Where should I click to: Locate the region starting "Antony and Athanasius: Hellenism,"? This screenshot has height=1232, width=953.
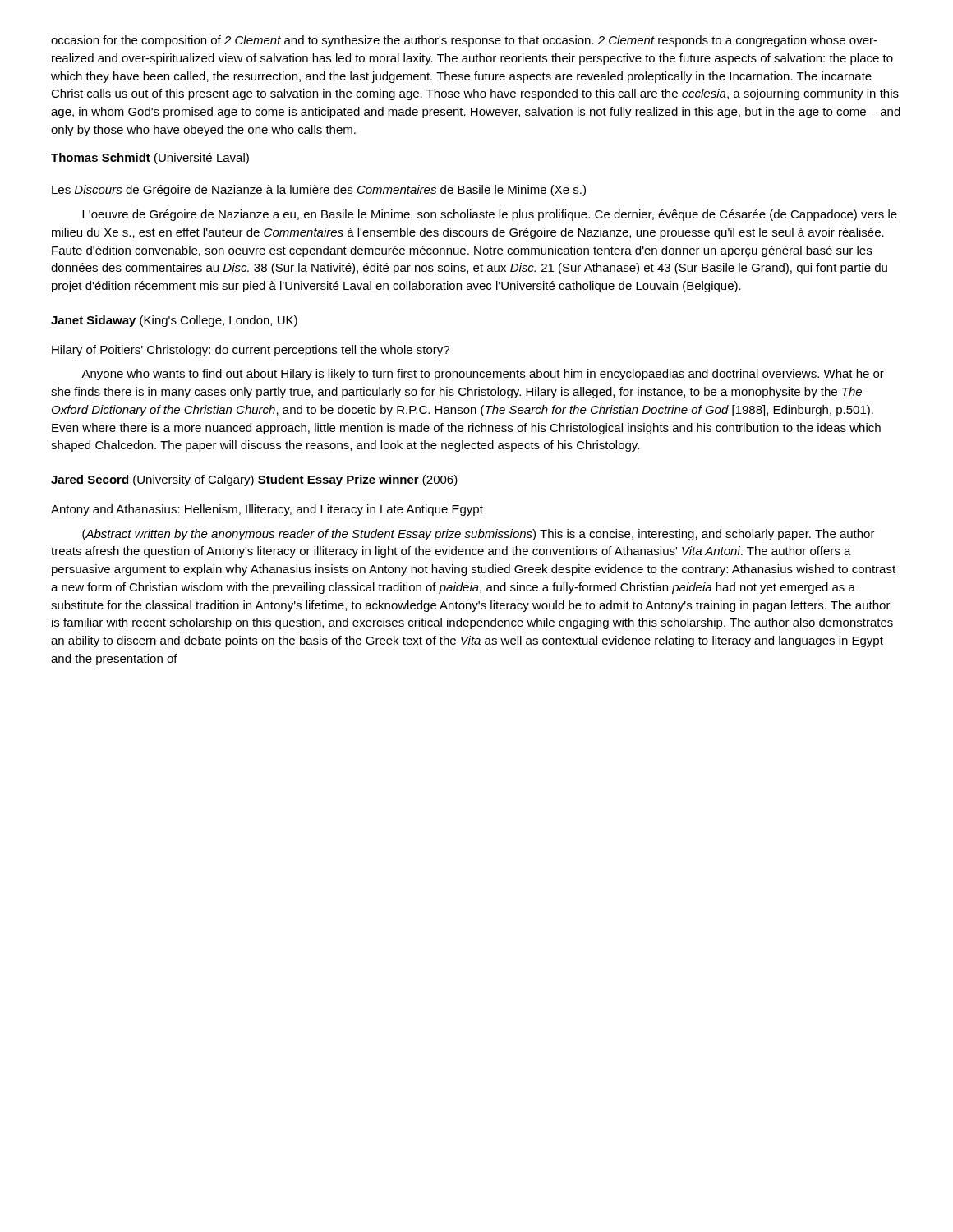point(476,509)
